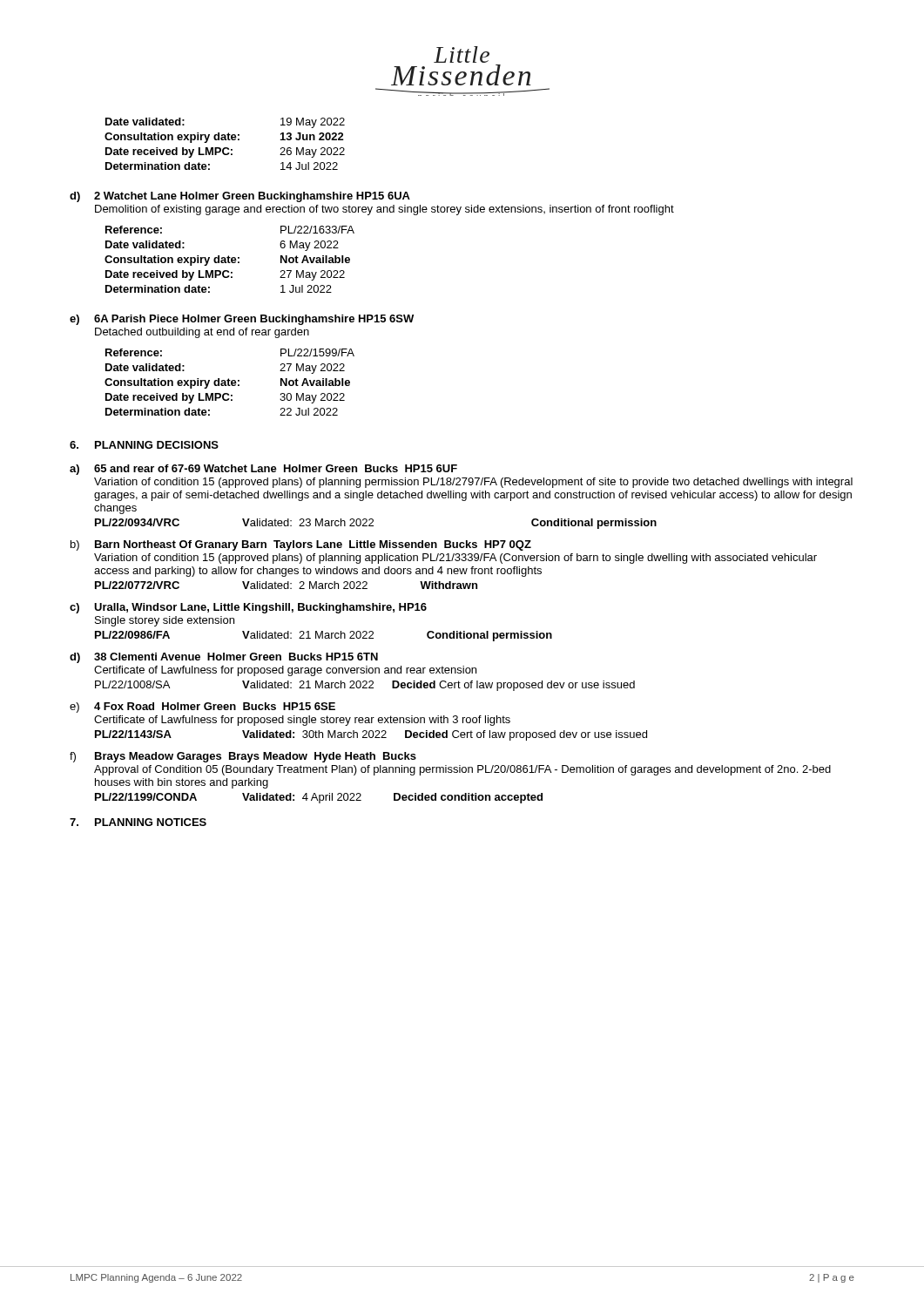Navigate to the passage starting "d) 38 Clementi Avenue Holmer"
The width and height of the screenshot is (924, 1307).
coord(462,670)
